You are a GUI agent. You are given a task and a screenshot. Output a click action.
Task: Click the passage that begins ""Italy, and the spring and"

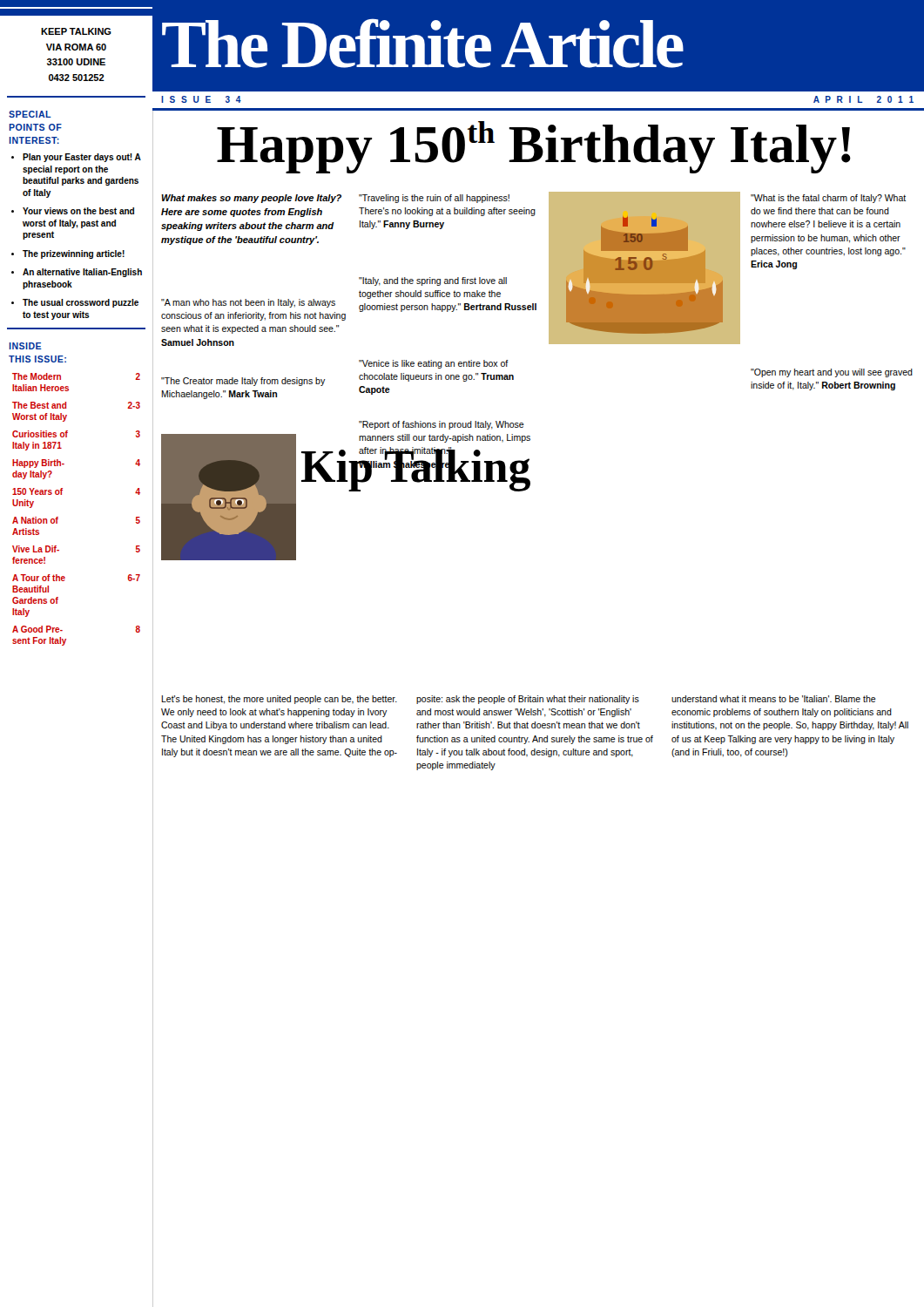(448, 294)
